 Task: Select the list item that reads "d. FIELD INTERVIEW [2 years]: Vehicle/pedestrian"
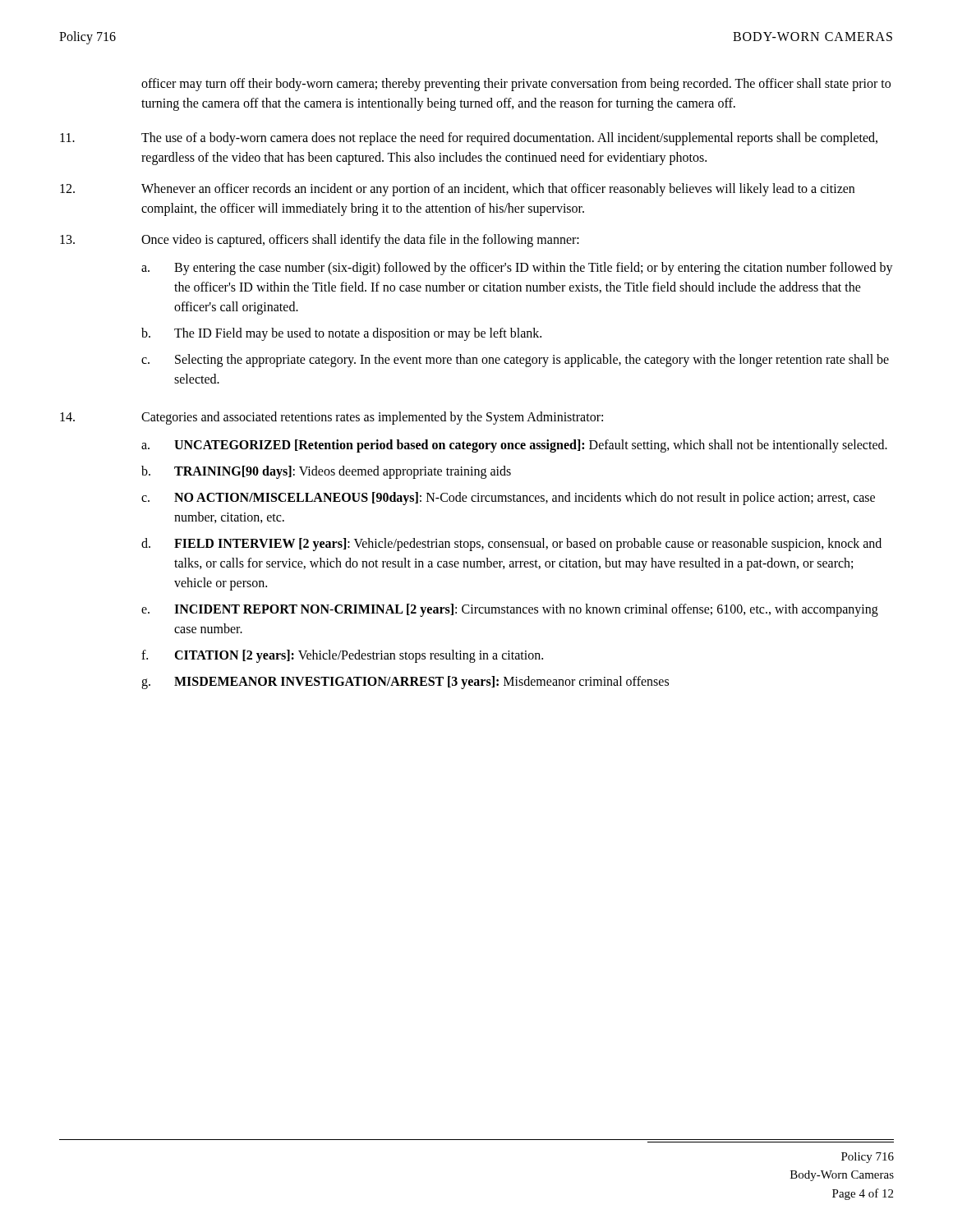(x=518, y=563)
